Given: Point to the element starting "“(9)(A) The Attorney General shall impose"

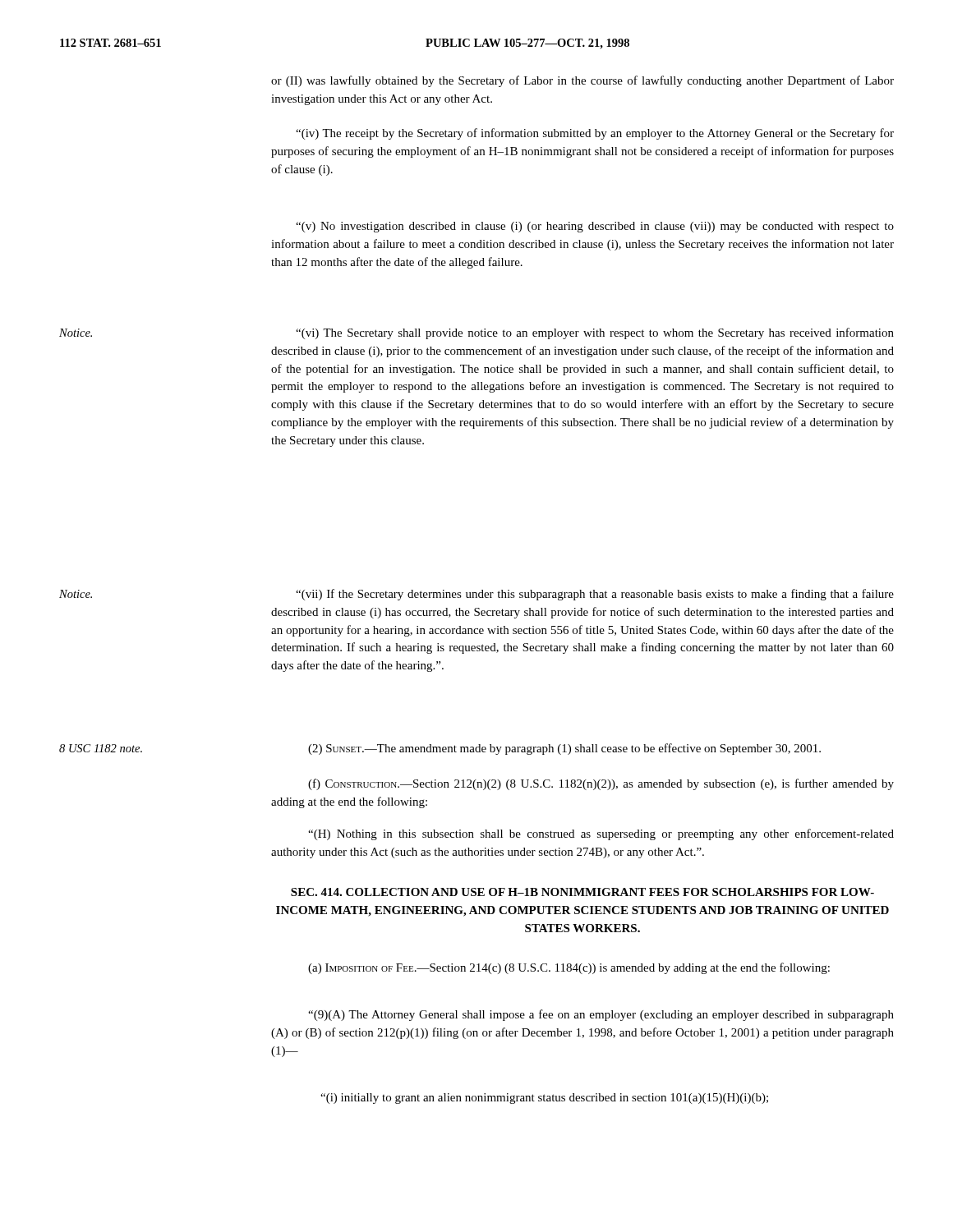Looking at the screenshot, I should 582,1033.
